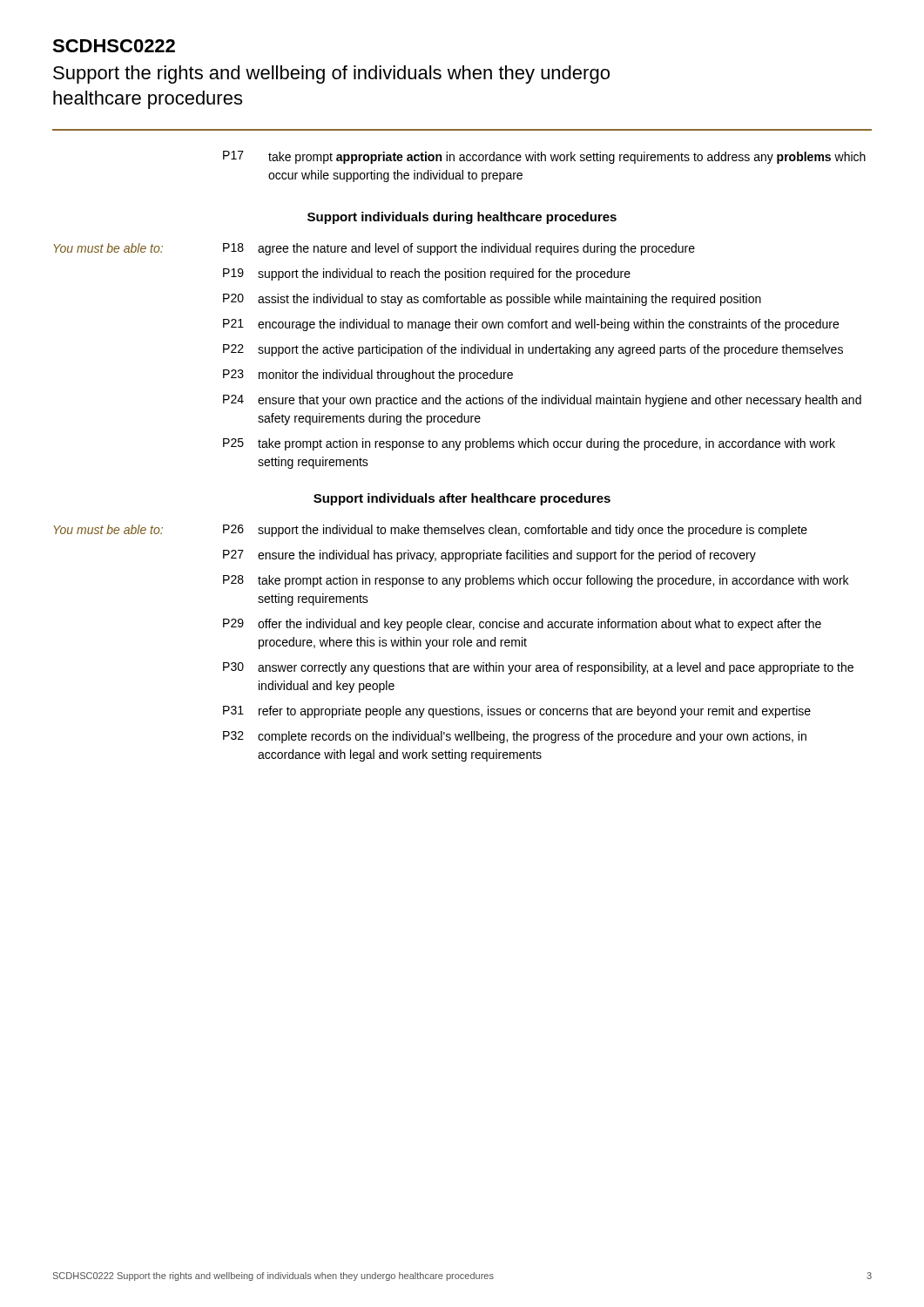Click on the text starting "support the individual to reach the position"
The width and height of the screenshot is (924, 1307).
(x=444, y=274)
